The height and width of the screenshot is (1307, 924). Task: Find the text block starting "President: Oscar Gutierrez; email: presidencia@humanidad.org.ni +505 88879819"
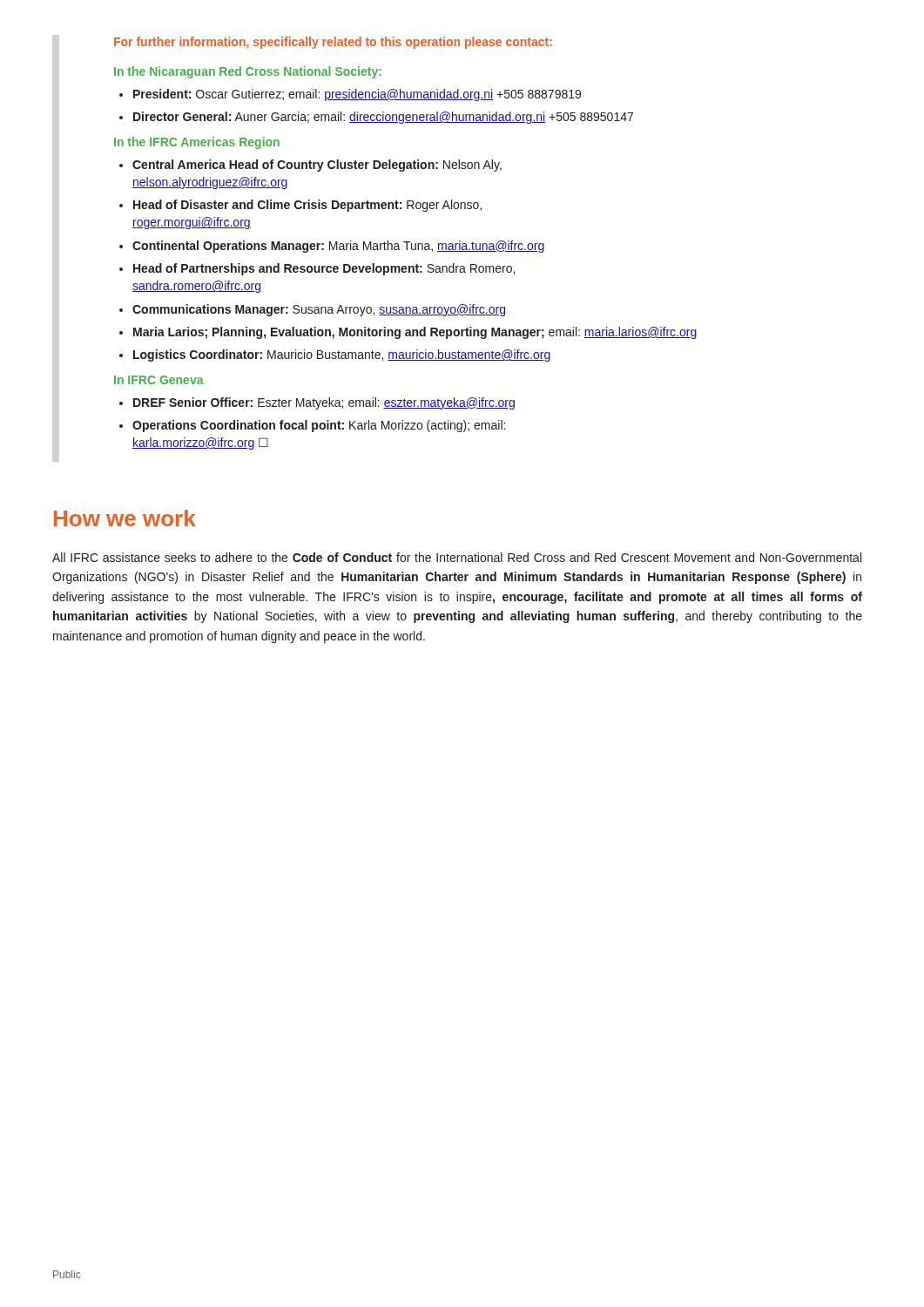point(479,94)
